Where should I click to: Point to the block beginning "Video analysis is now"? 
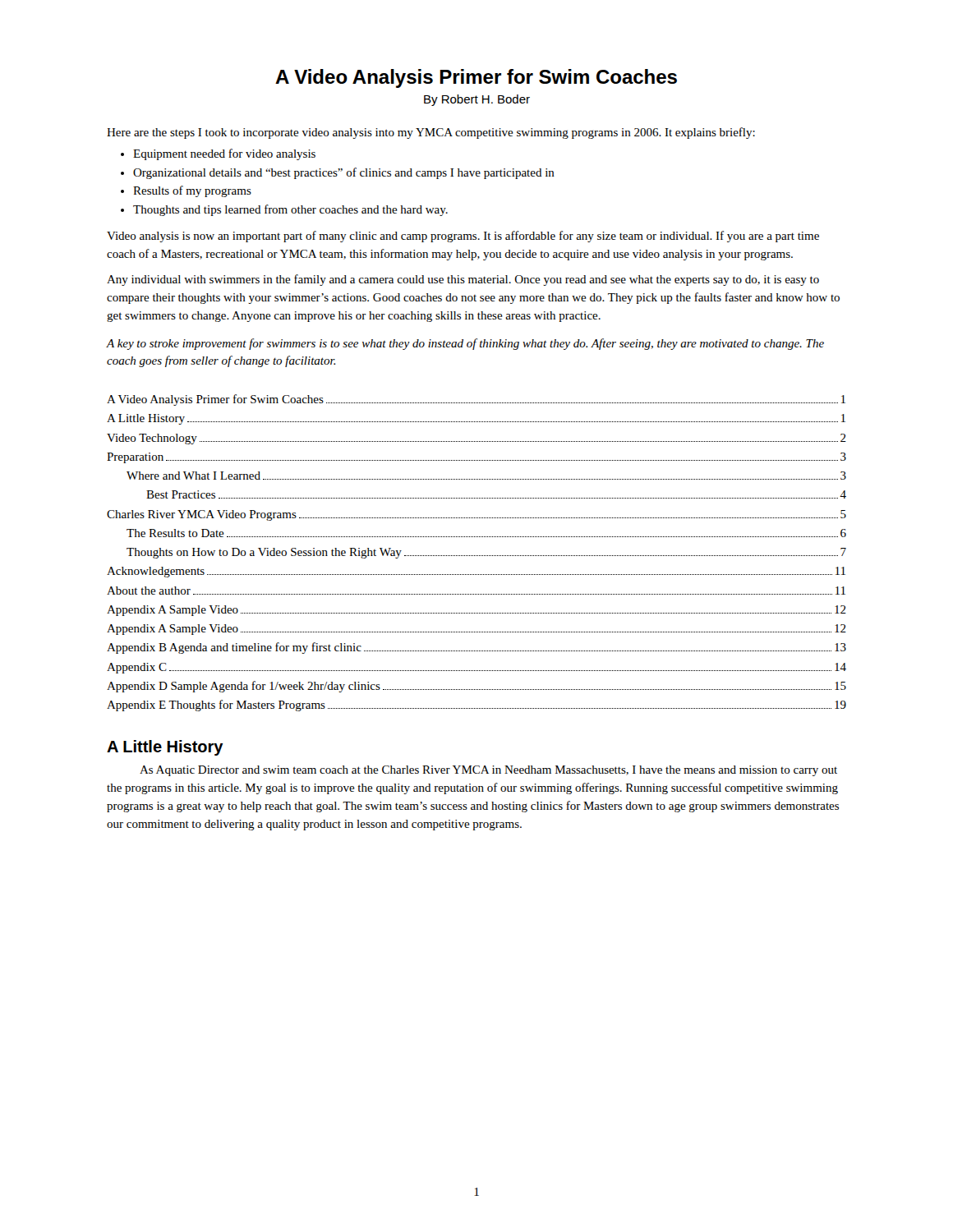click(x=463, y=244)
